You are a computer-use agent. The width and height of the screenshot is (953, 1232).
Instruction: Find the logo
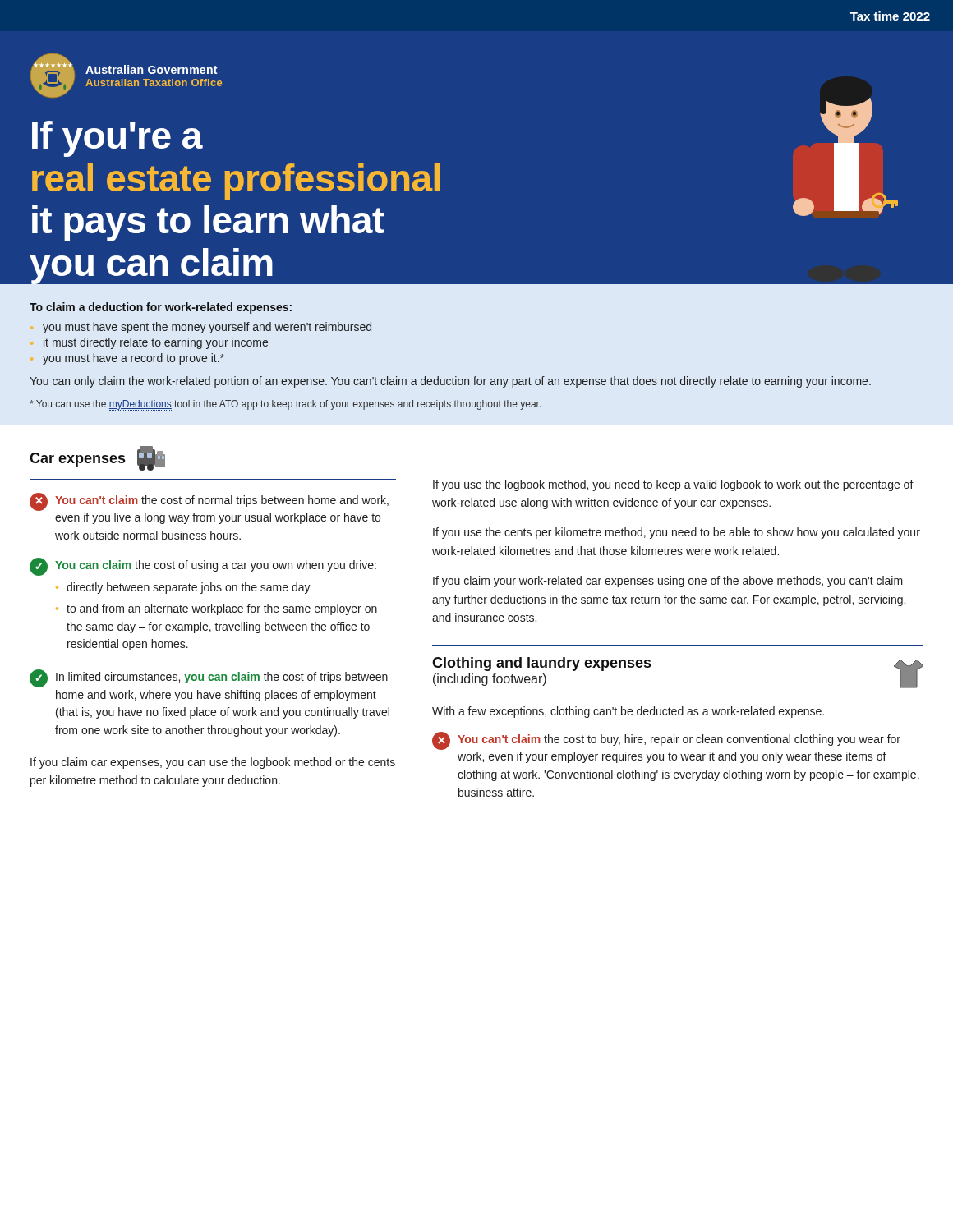476,76
